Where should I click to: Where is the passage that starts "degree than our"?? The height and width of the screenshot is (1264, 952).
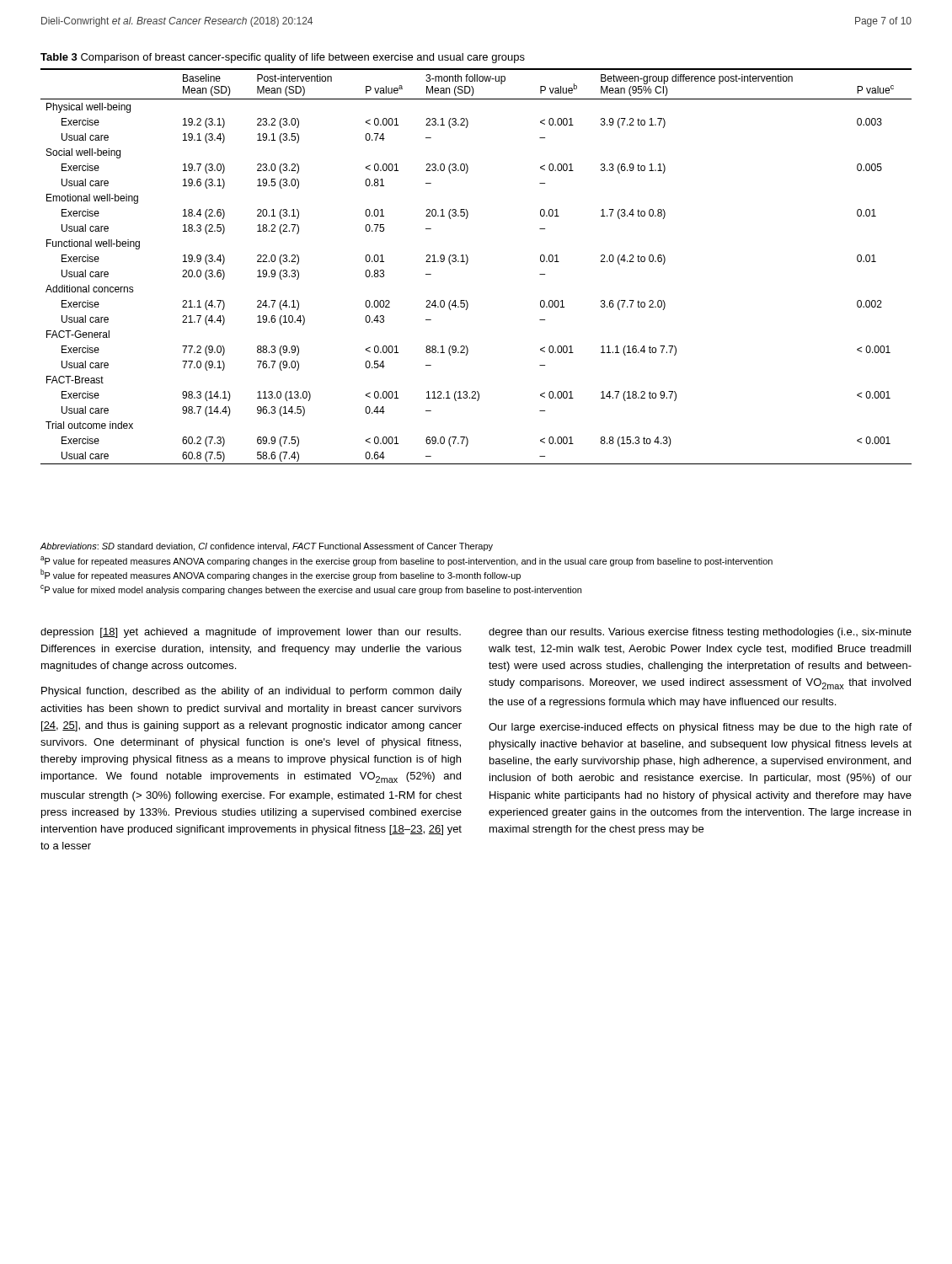click(x=700, y=667)
